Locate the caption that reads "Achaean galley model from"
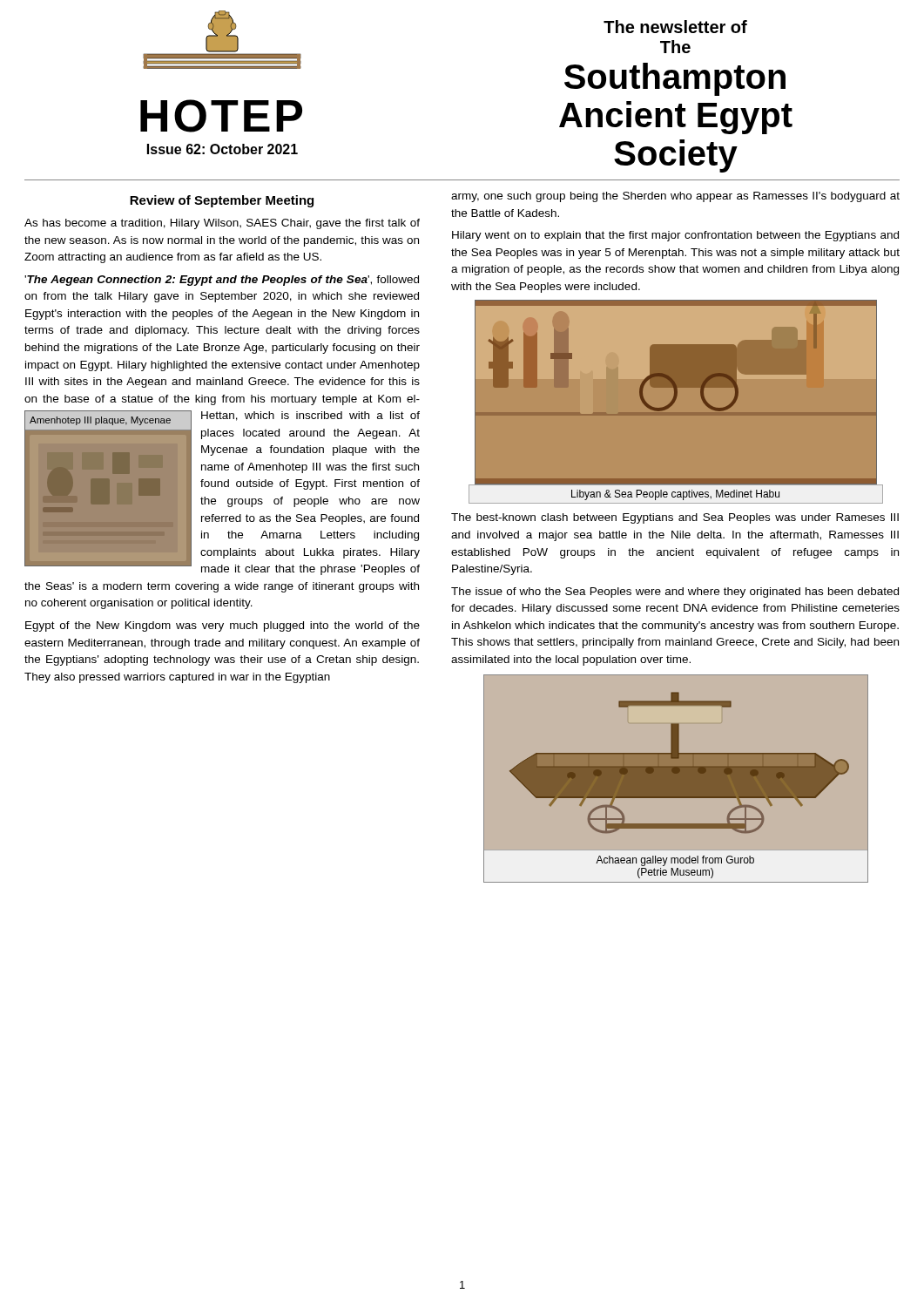The image size is (924, 1307). [x=675, y=866]
